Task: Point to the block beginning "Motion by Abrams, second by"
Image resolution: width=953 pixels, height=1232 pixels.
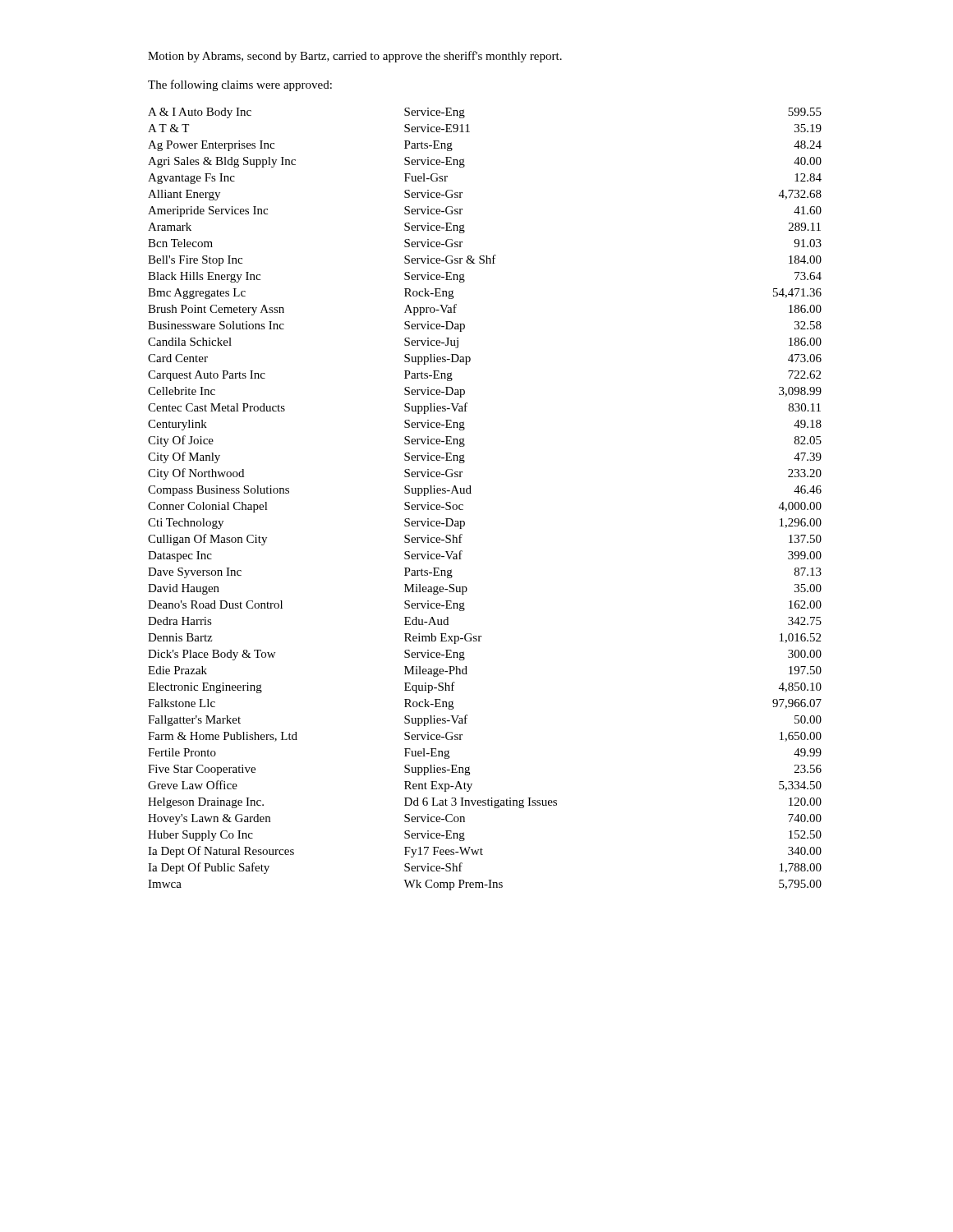Action: click(355, 56)
